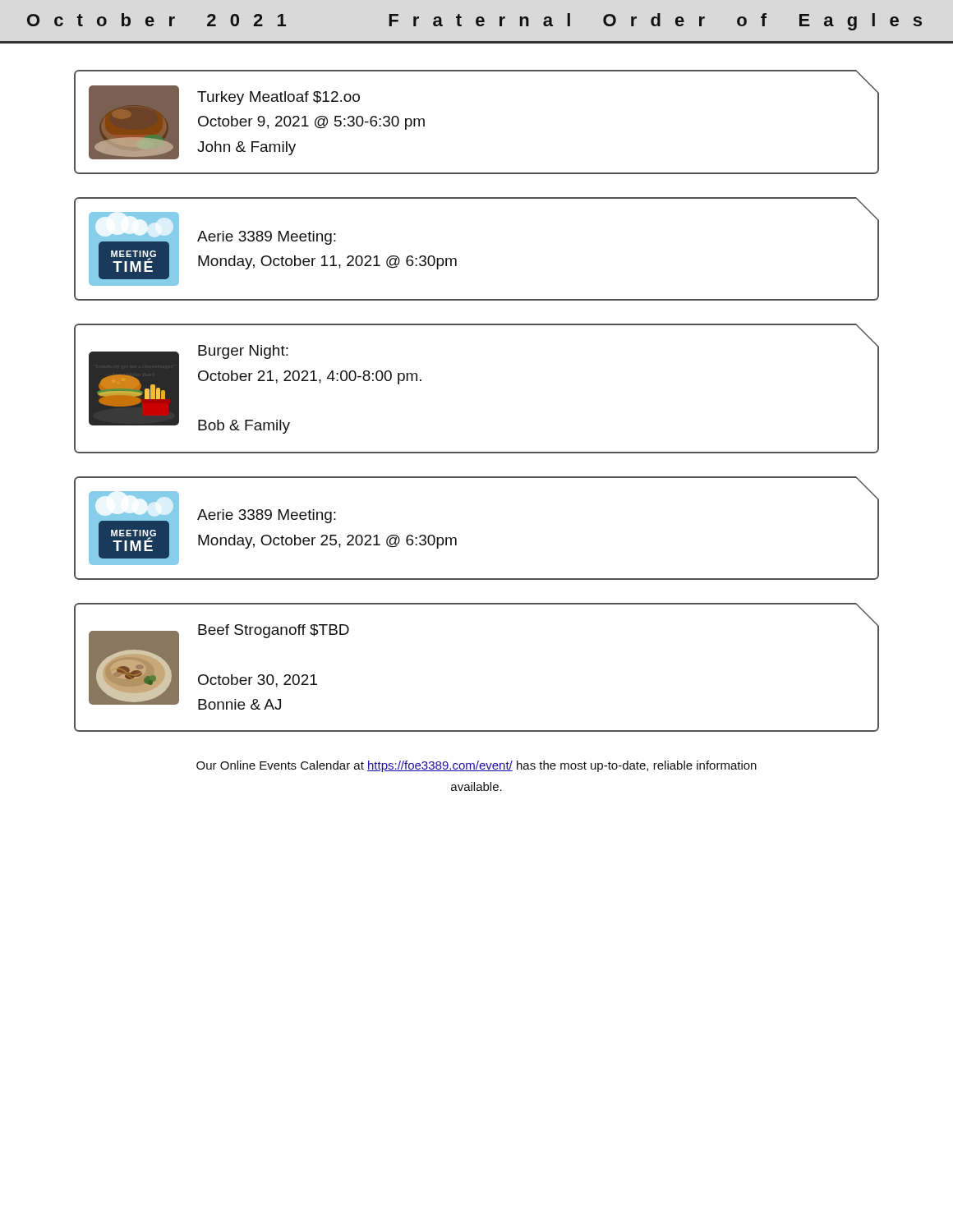Viewport: 953px width, 1232px height.
Task: Select the text block that reads "Our Online Events Calendar at https://foe3389.com/event/"
Action: [x=476, y=776]
